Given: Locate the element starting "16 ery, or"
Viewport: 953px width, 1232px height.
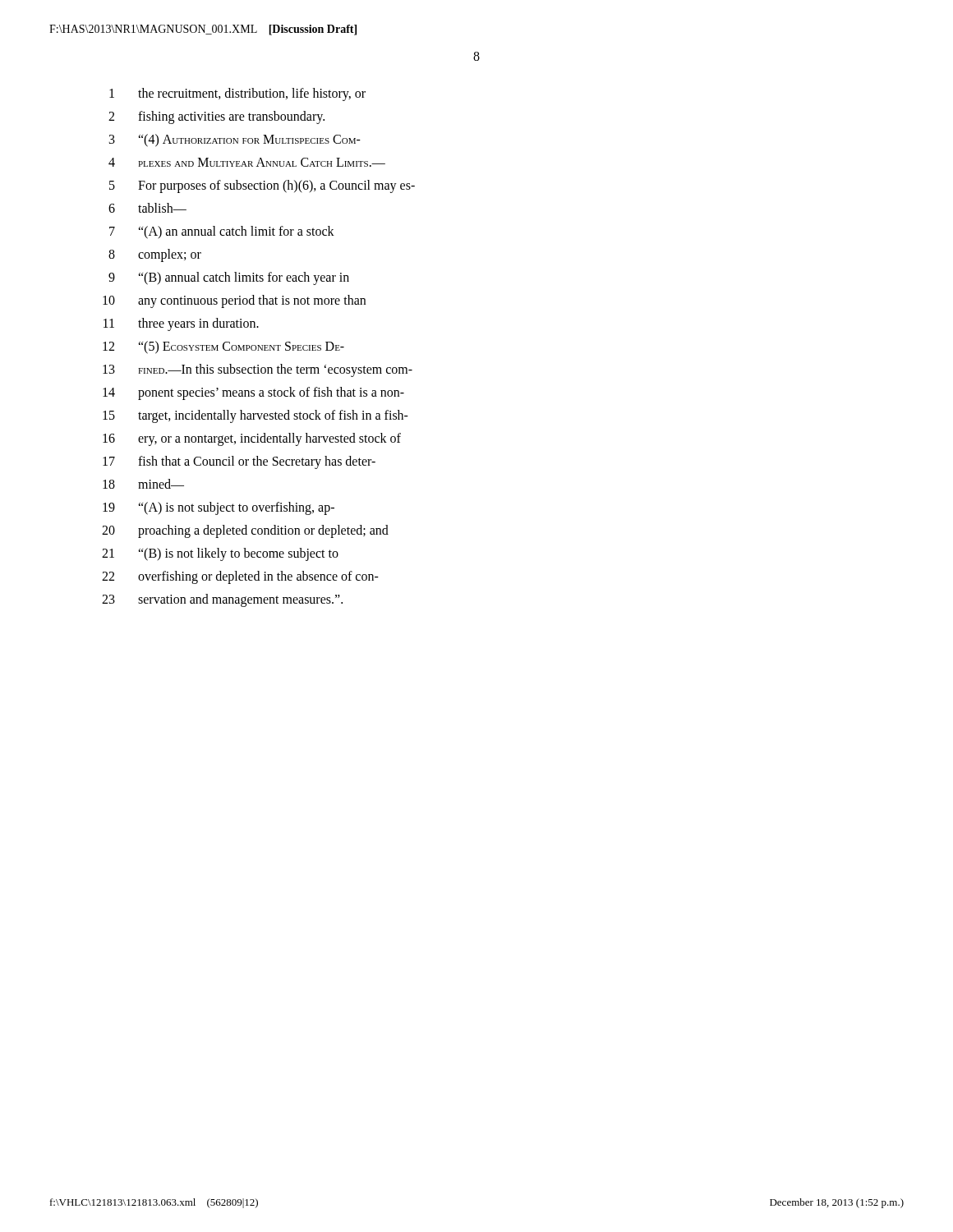Looking at the screenshot, I should 252,439.
